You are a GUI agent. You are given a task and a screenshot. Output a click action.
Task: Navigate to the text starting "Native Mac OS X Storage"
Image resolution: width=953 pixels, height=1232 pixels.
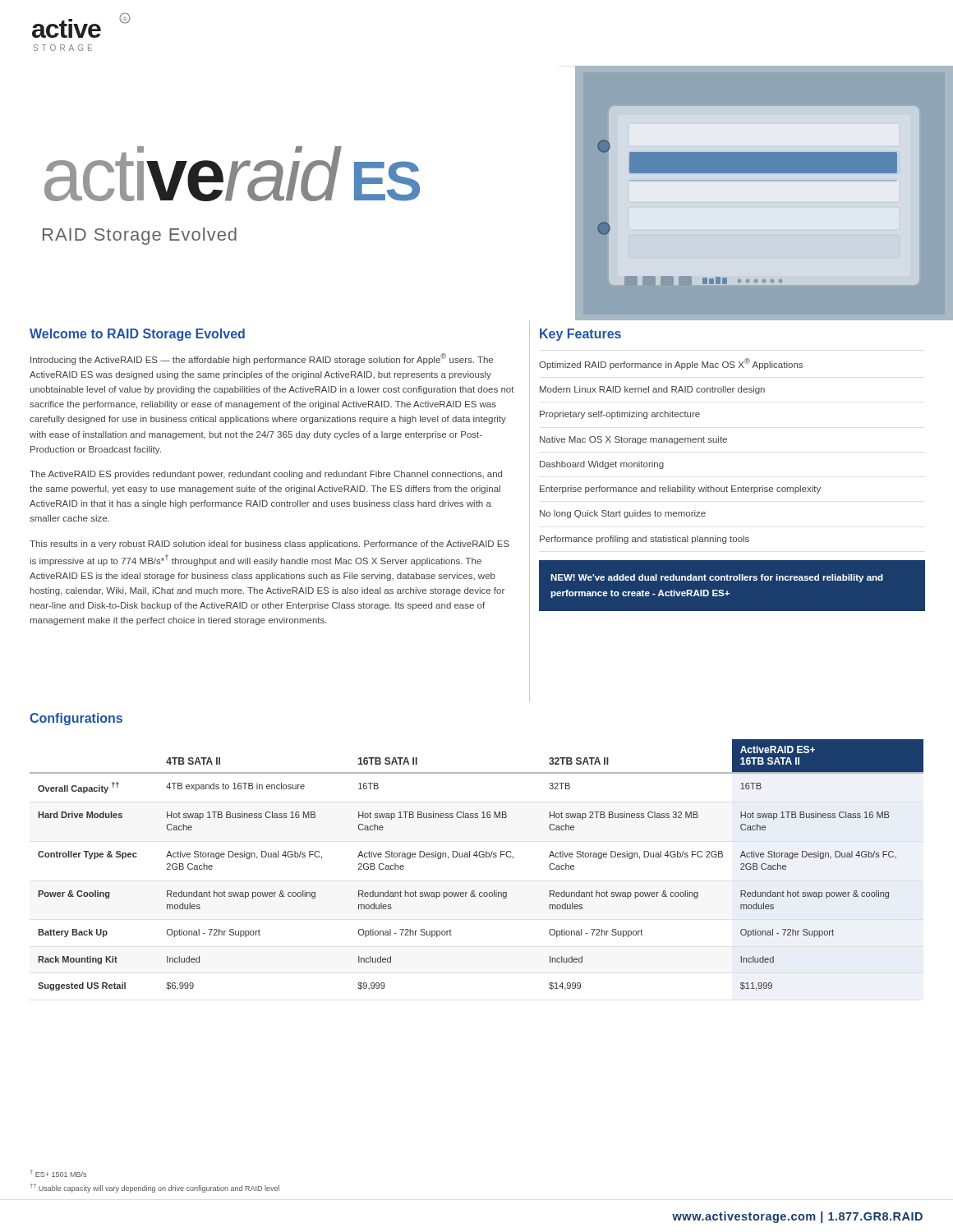coord(633,439)
